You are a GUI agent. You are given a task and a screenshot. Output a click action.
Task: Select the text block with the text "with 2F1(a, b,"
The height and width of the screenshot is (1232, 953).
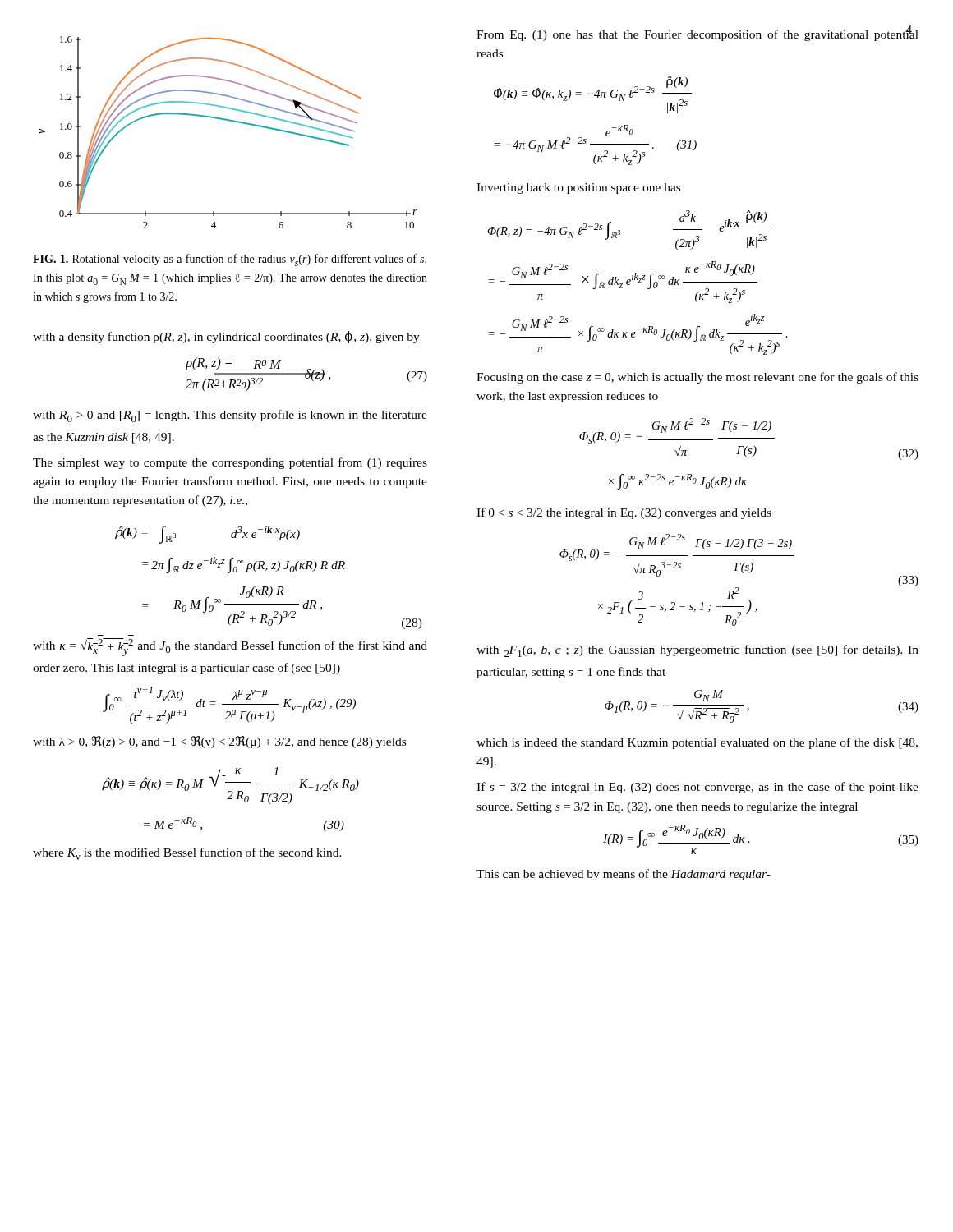[x=698, y=660]
